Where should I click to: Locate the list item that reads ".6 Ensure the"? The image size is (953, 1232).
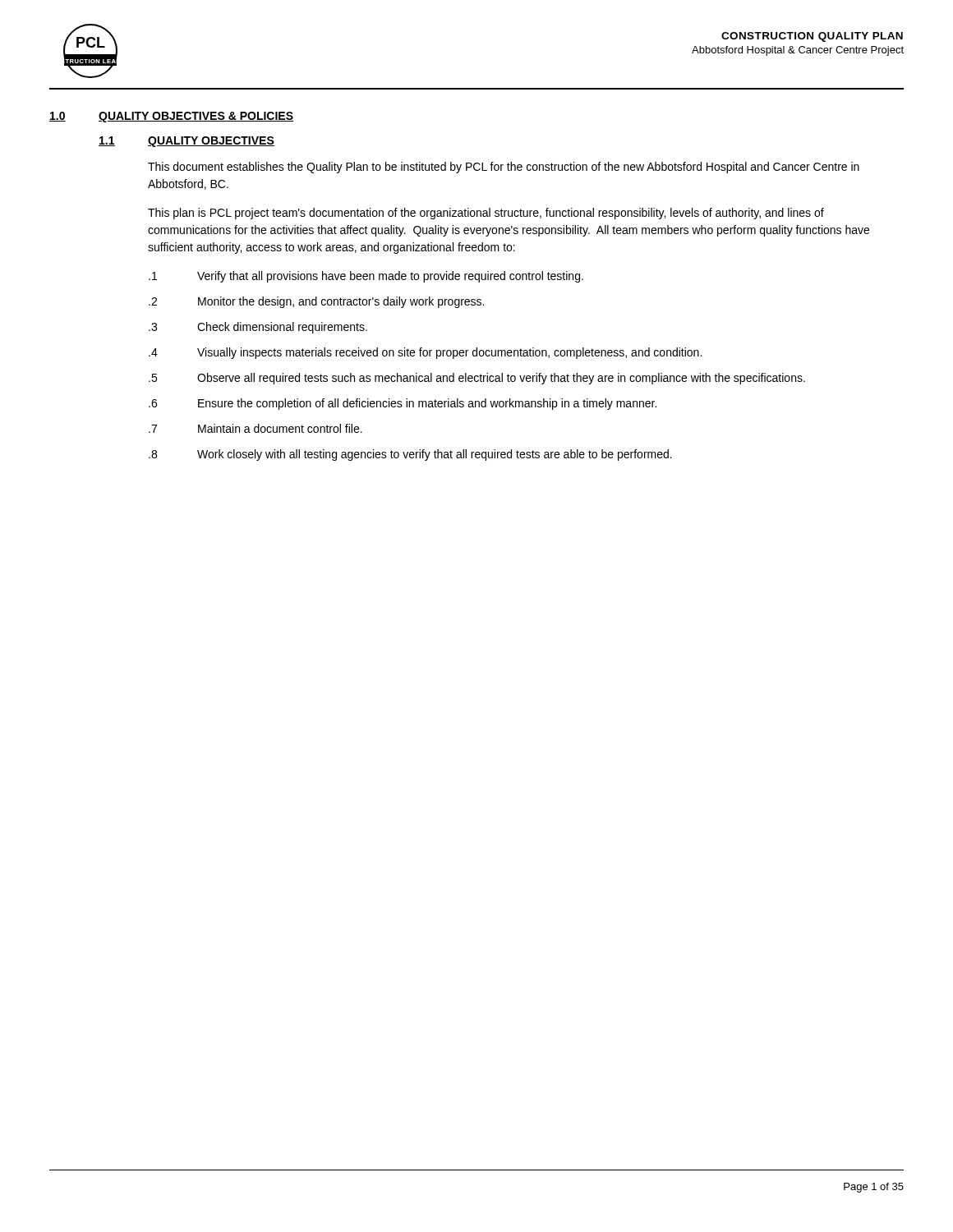click(x=526, y=404)
